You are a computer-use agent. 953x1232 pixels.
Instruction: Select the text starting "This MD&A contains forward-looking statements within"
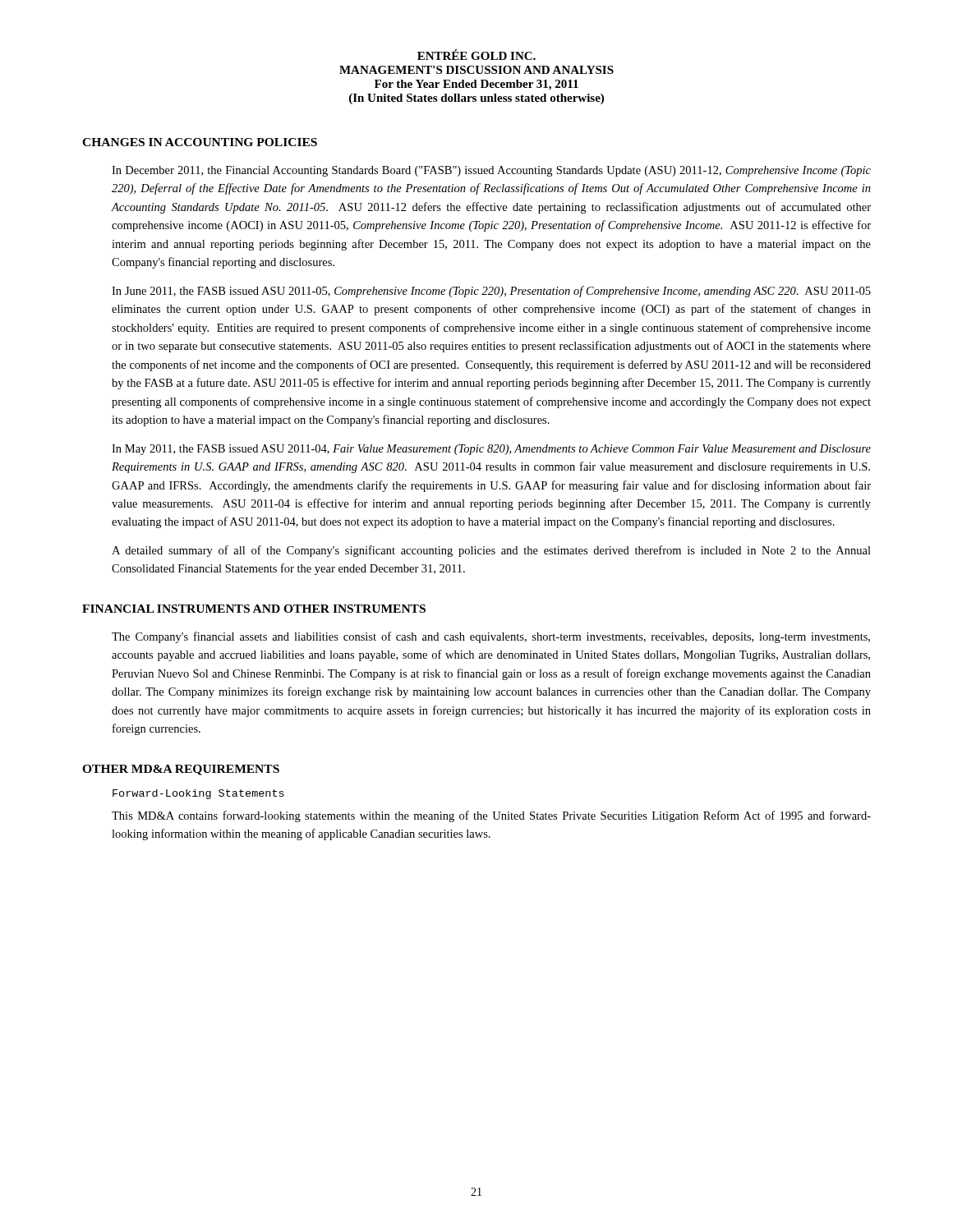point(491,825)
